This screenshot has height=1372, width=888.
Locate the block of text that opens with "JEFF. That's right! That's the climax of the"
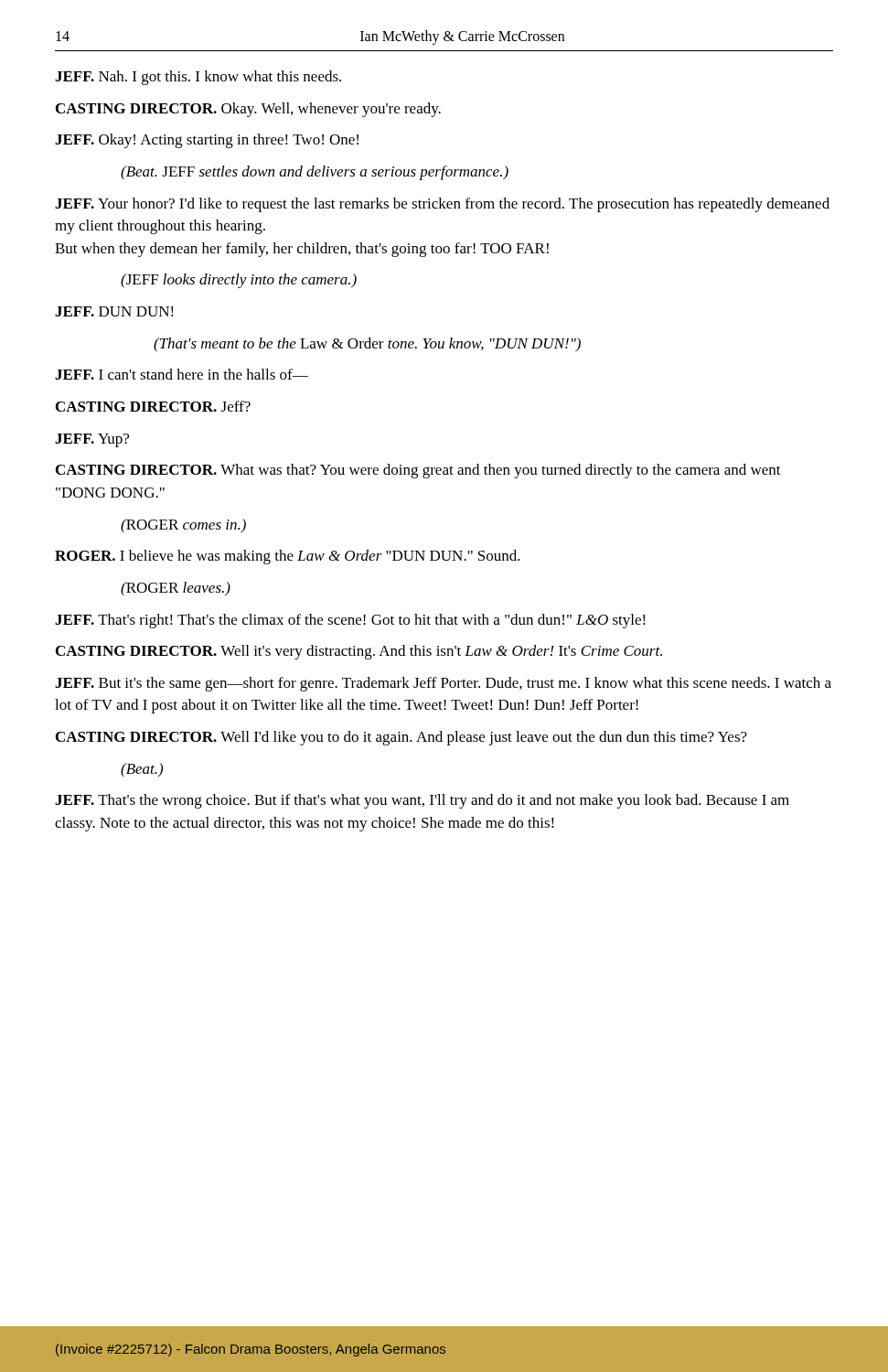coord(351,619)
